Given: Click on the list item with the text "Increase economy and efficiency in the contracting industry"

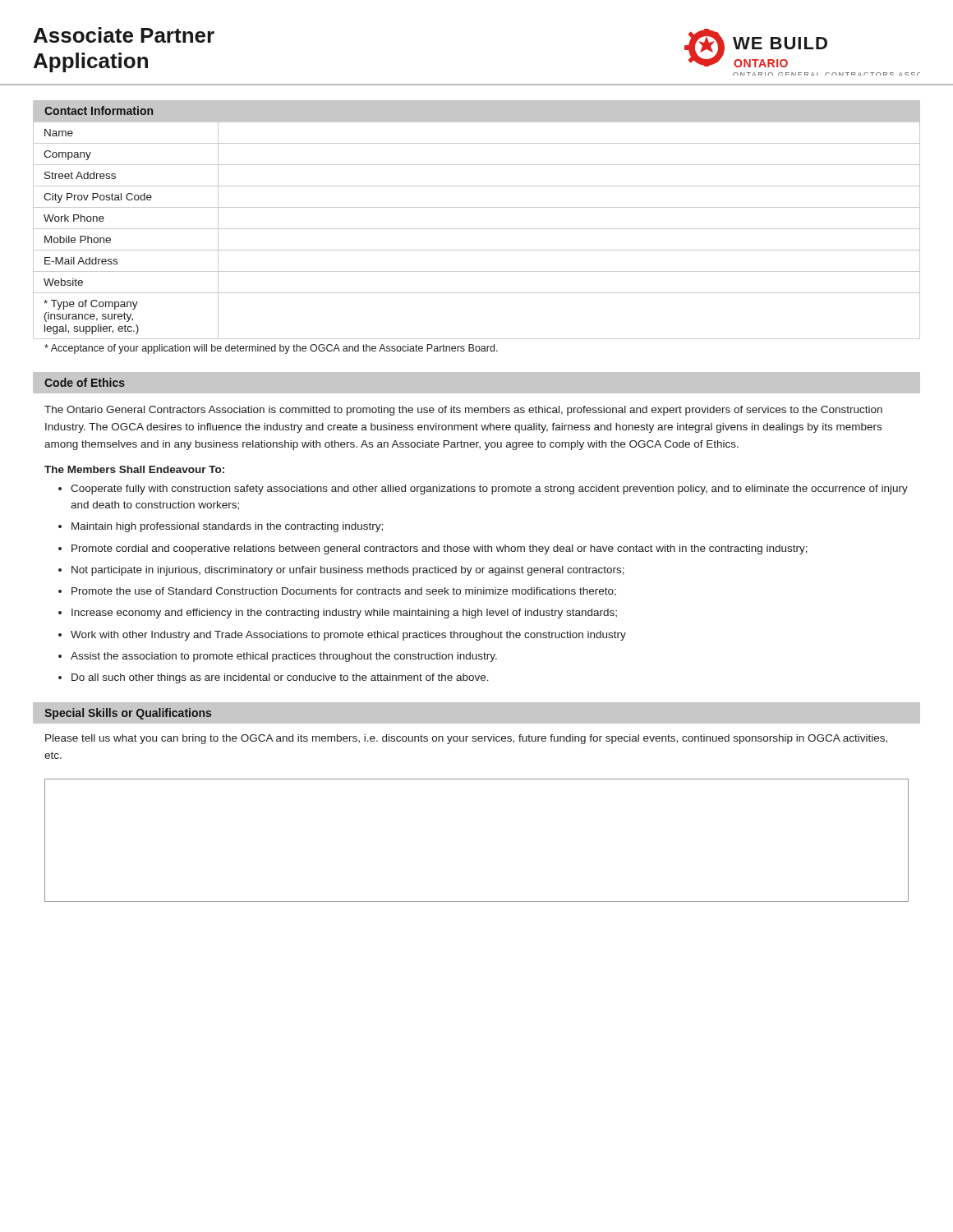Looking at the screenshot, I should click(x=344, y=613).
